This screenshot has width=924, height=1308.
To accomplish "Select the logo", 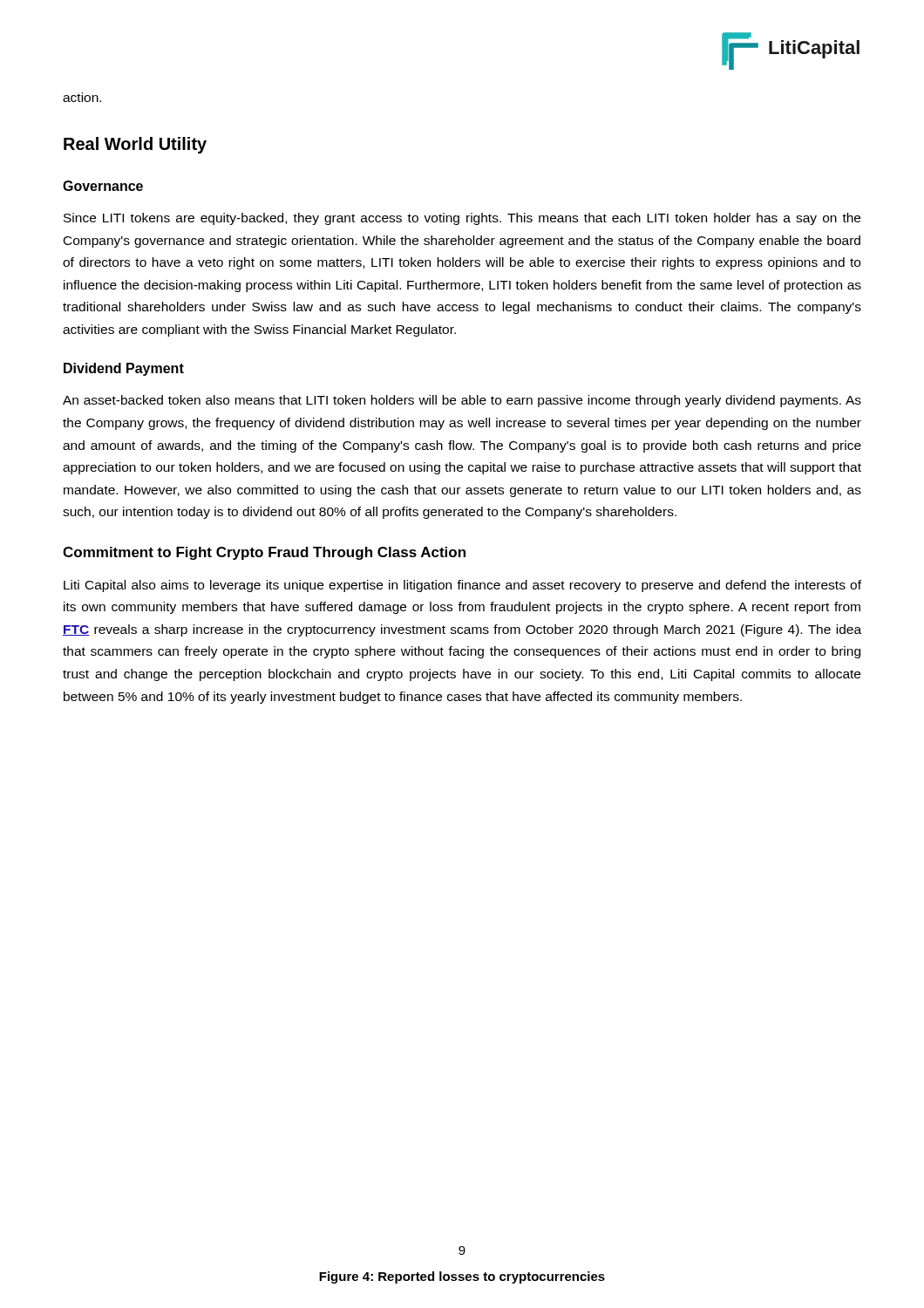I will click(798, 47).
